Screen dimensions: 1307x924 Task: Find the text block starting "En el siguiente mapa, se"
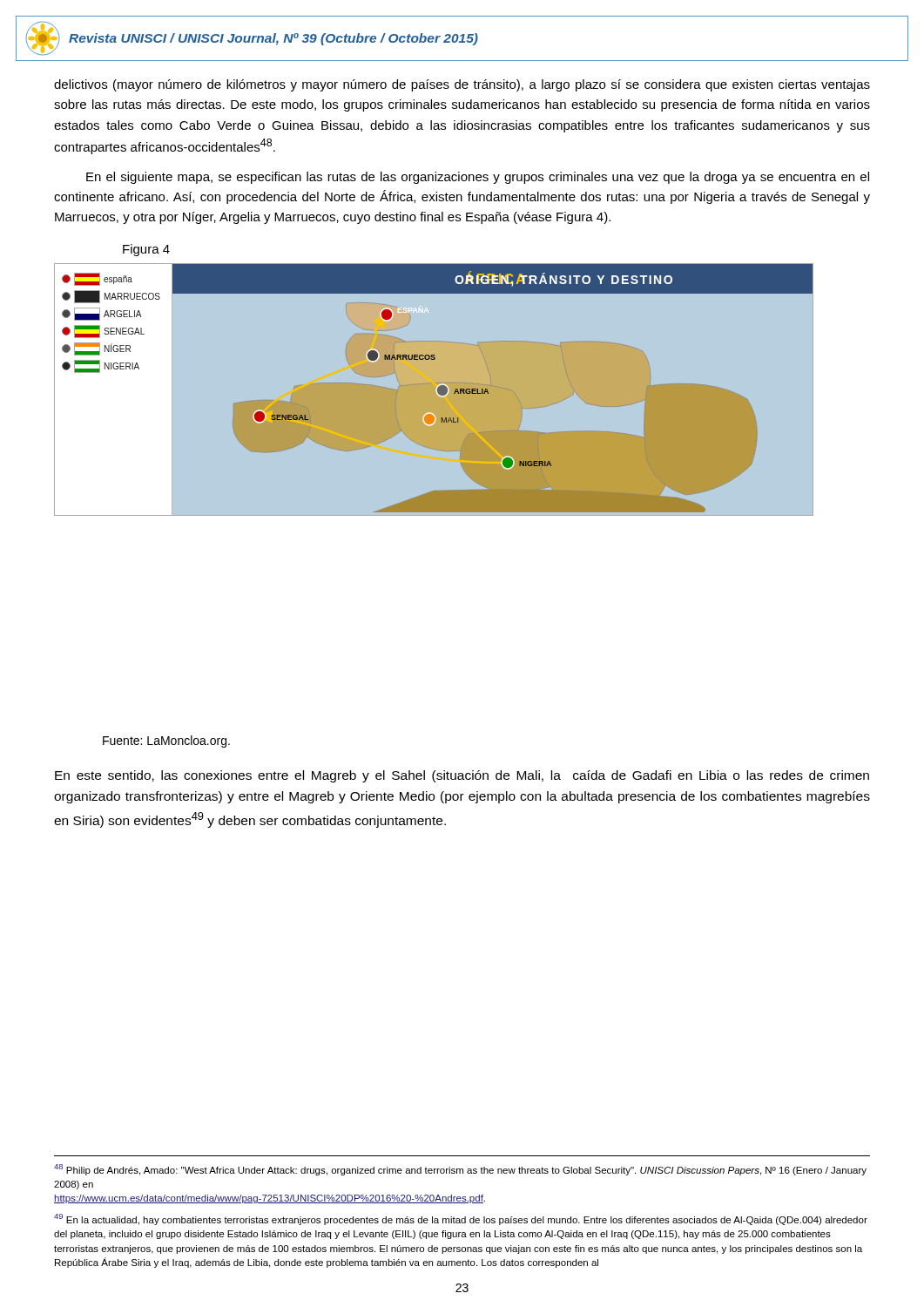pyautogui.click(x=462, y=196)
